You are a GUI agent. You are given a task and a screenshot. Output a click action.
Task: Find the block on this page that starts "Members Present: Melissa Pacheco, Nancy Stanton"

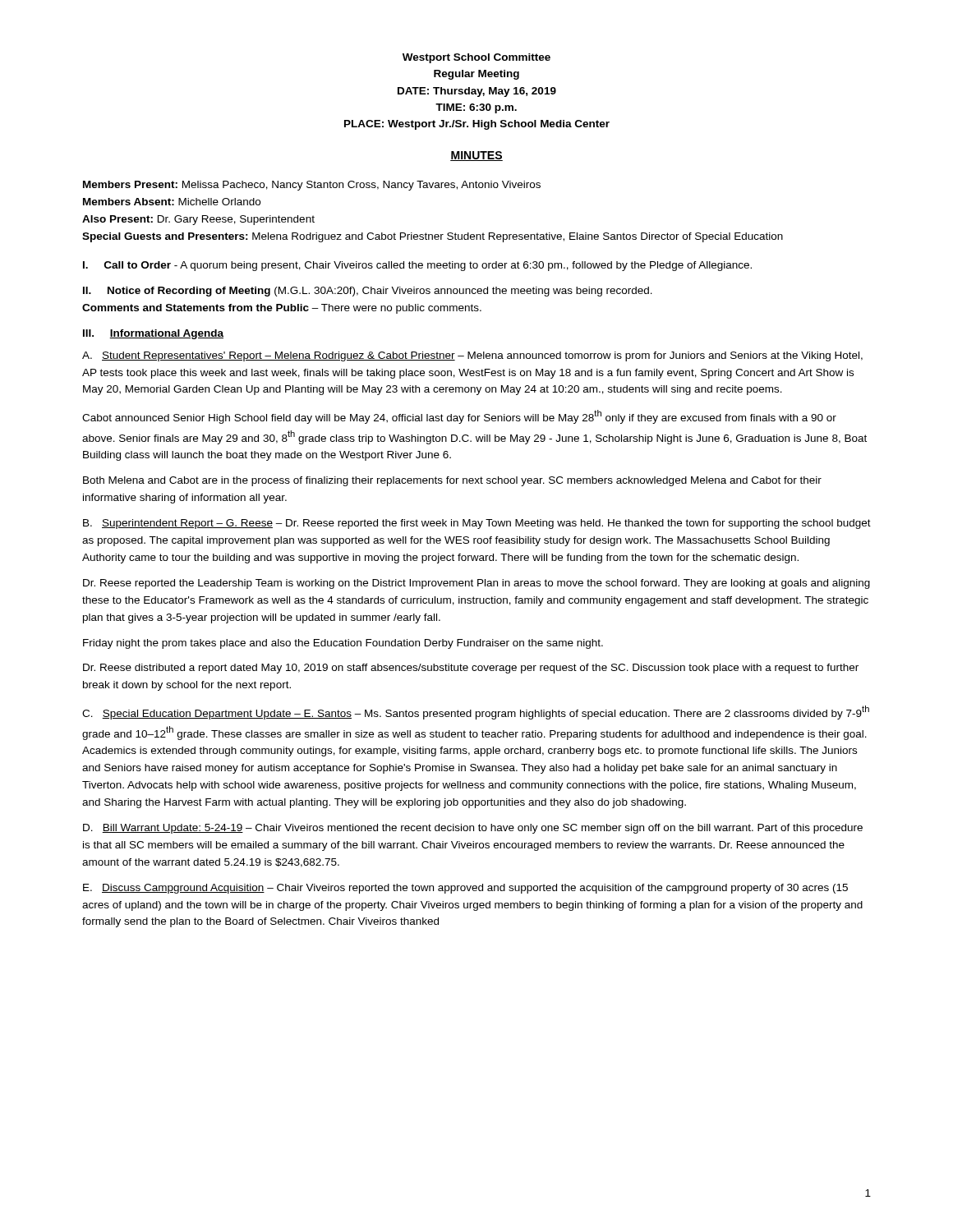[312, 186]
